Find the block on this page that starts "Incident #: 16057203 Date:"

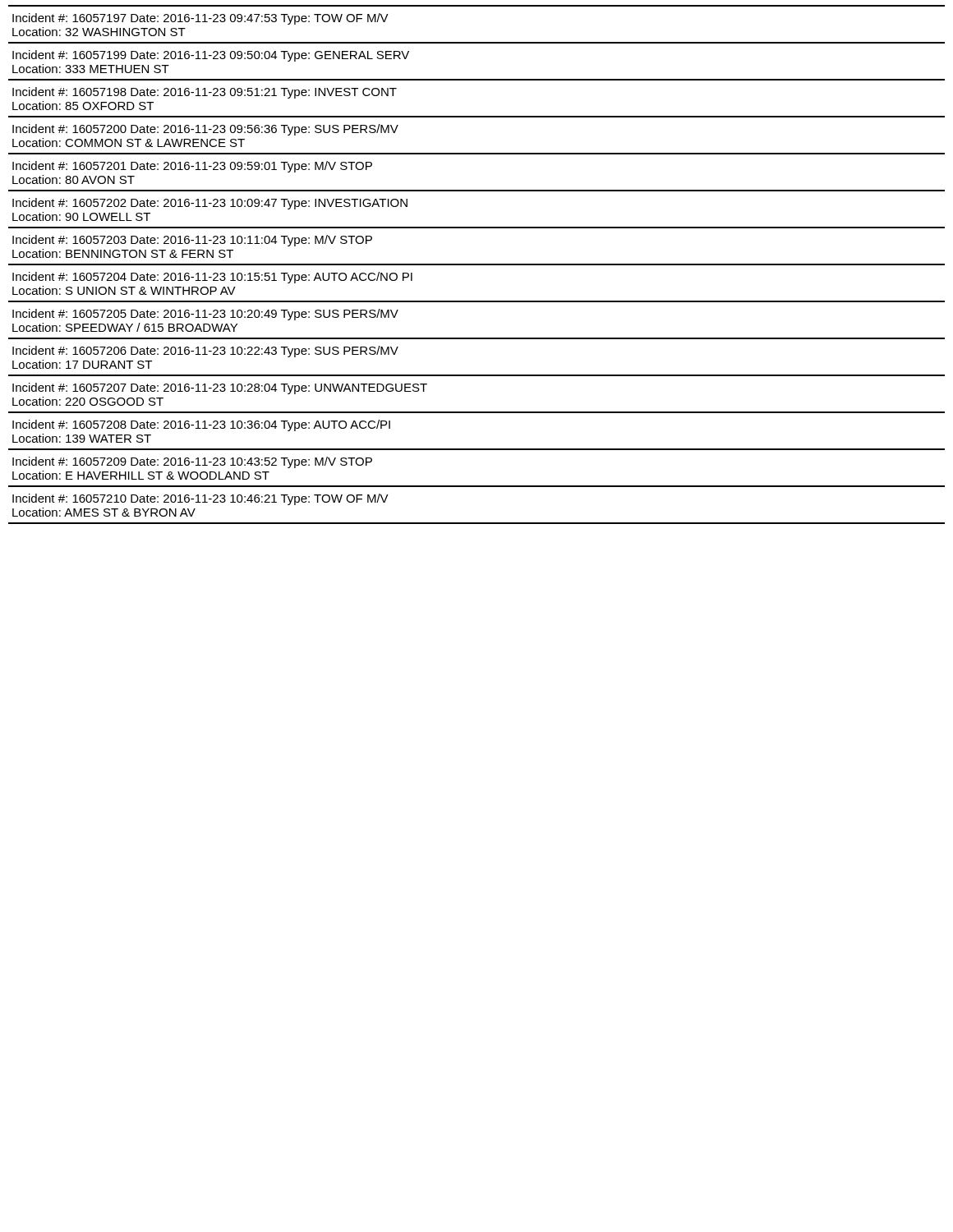point(192,241)
